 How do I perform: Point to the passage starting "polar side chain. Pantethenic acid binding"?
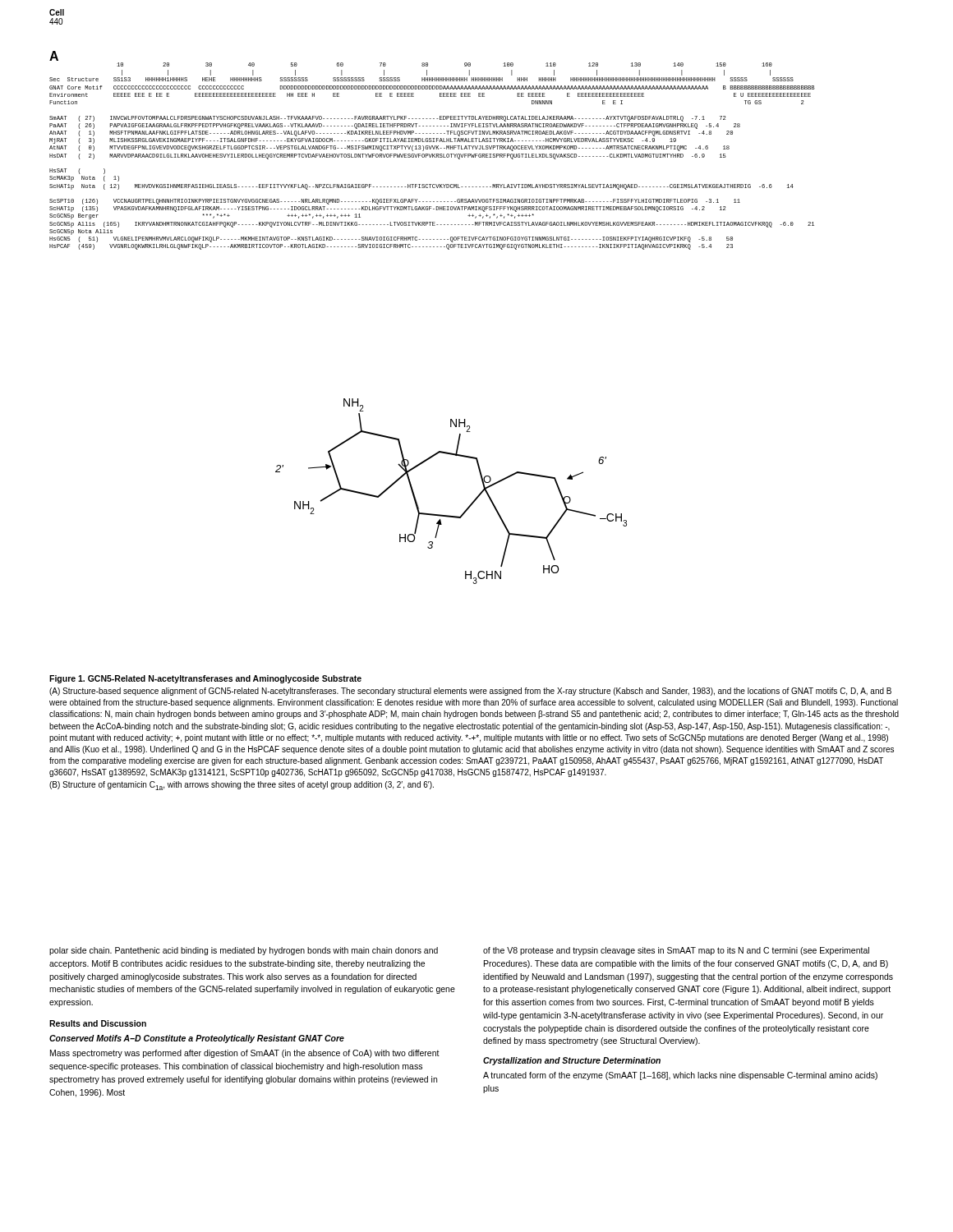tap(255, 977)
